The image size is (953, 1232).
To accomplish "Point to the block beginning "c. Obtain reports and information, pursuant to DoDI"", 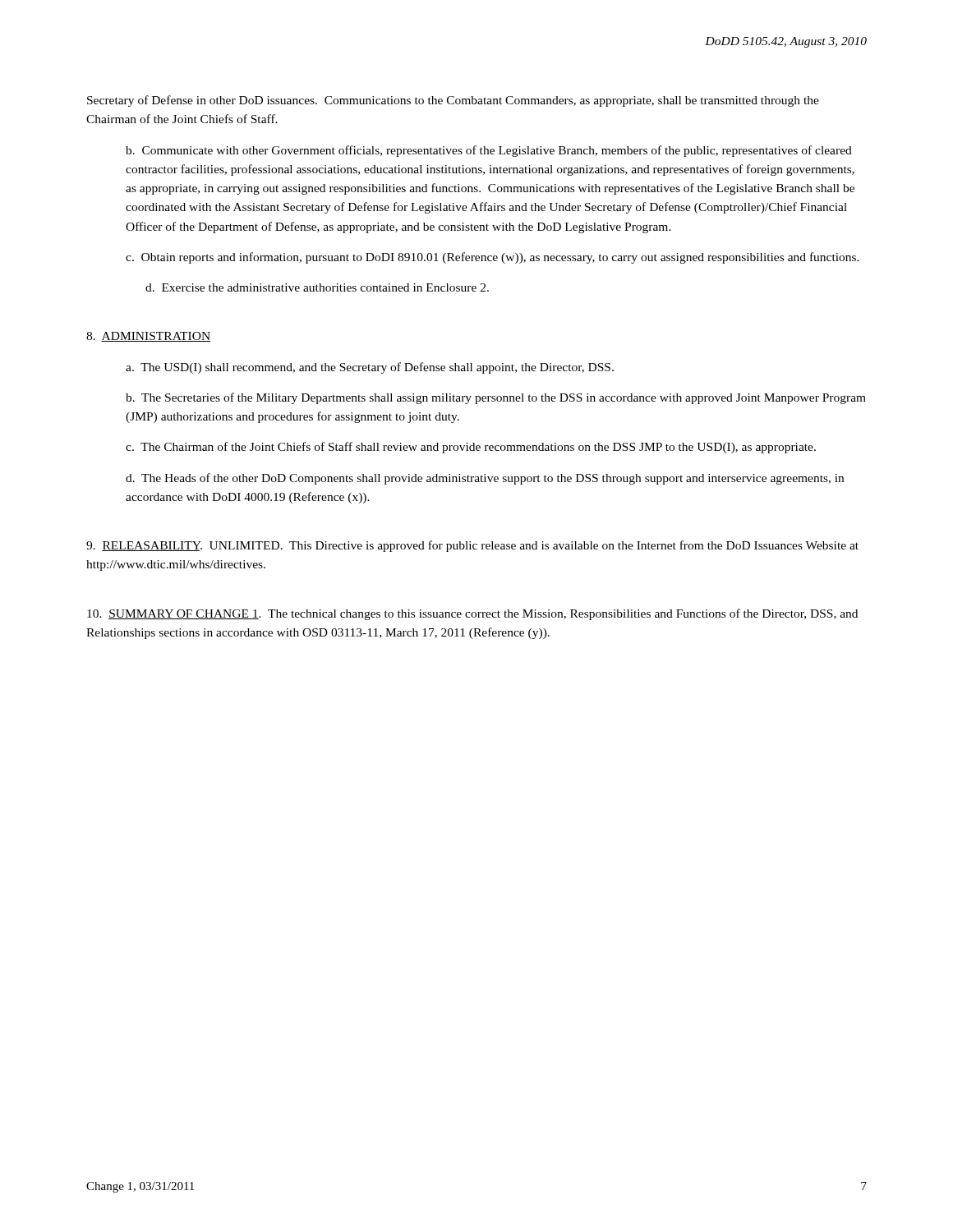I will point(496,257).
